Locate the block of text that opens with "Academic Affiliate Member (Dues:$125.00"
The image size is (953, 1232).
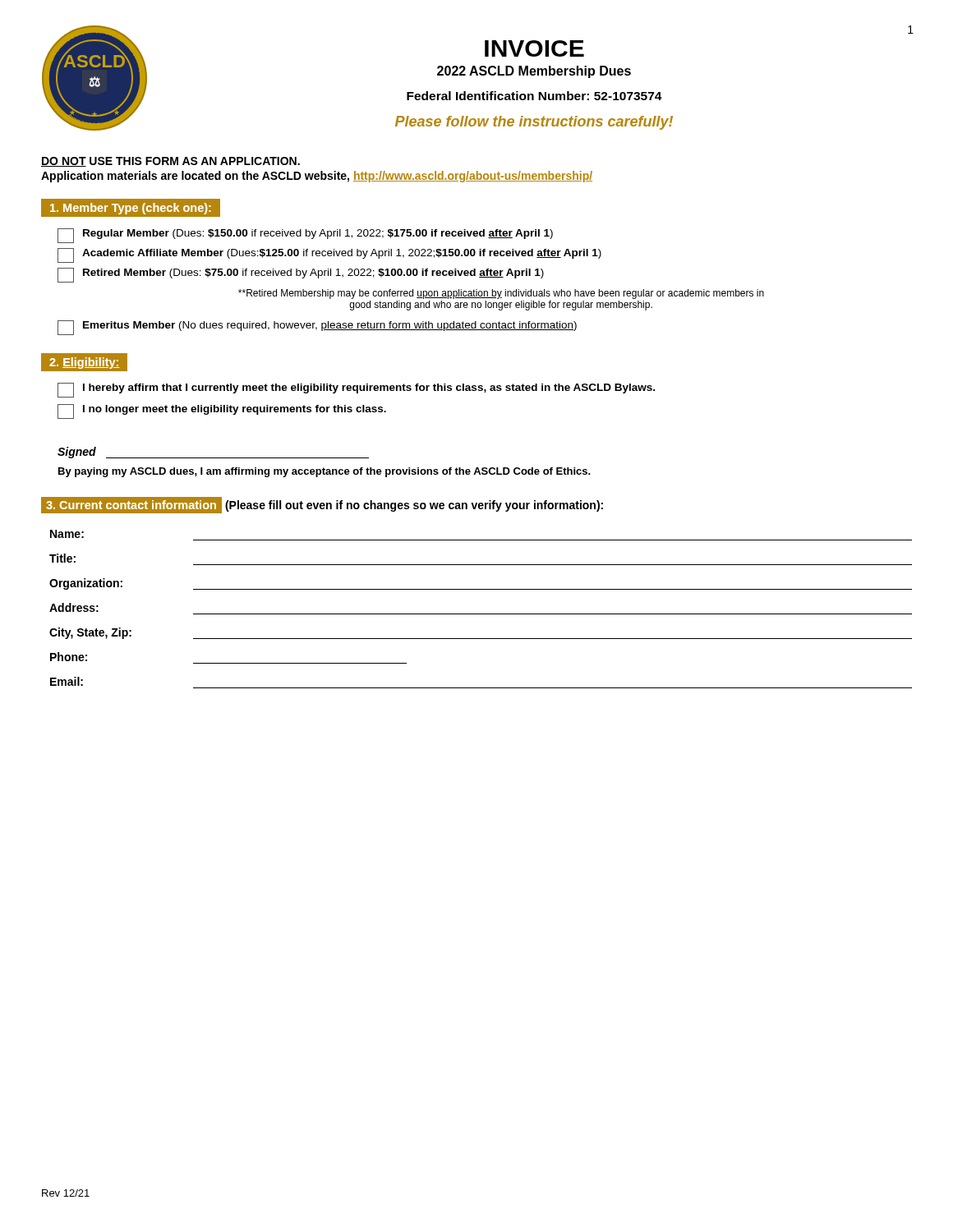click(x=330, y=255)
